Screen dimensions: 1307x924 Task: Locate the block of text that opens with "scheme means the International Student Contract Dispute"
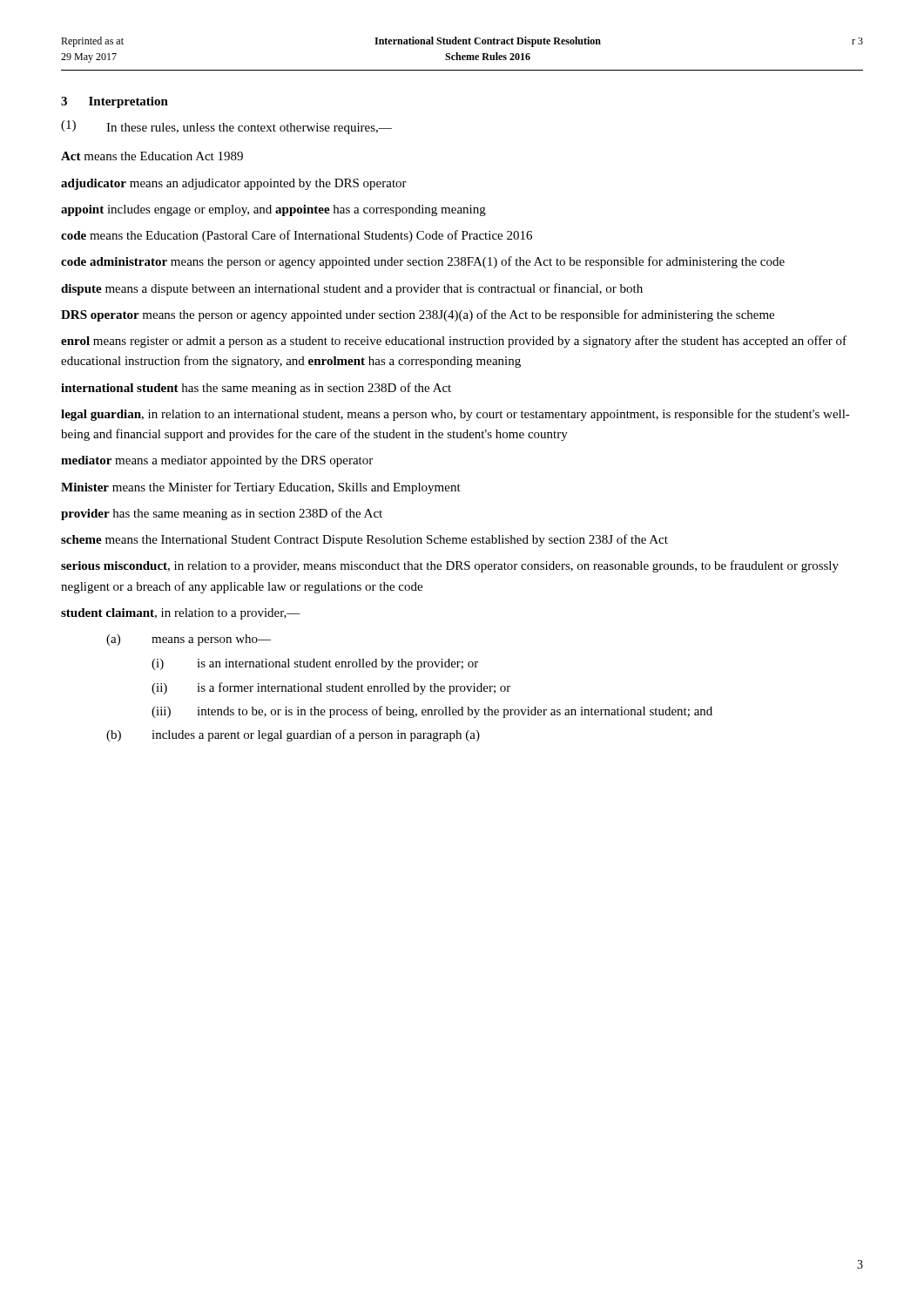[x=364, y=539]
